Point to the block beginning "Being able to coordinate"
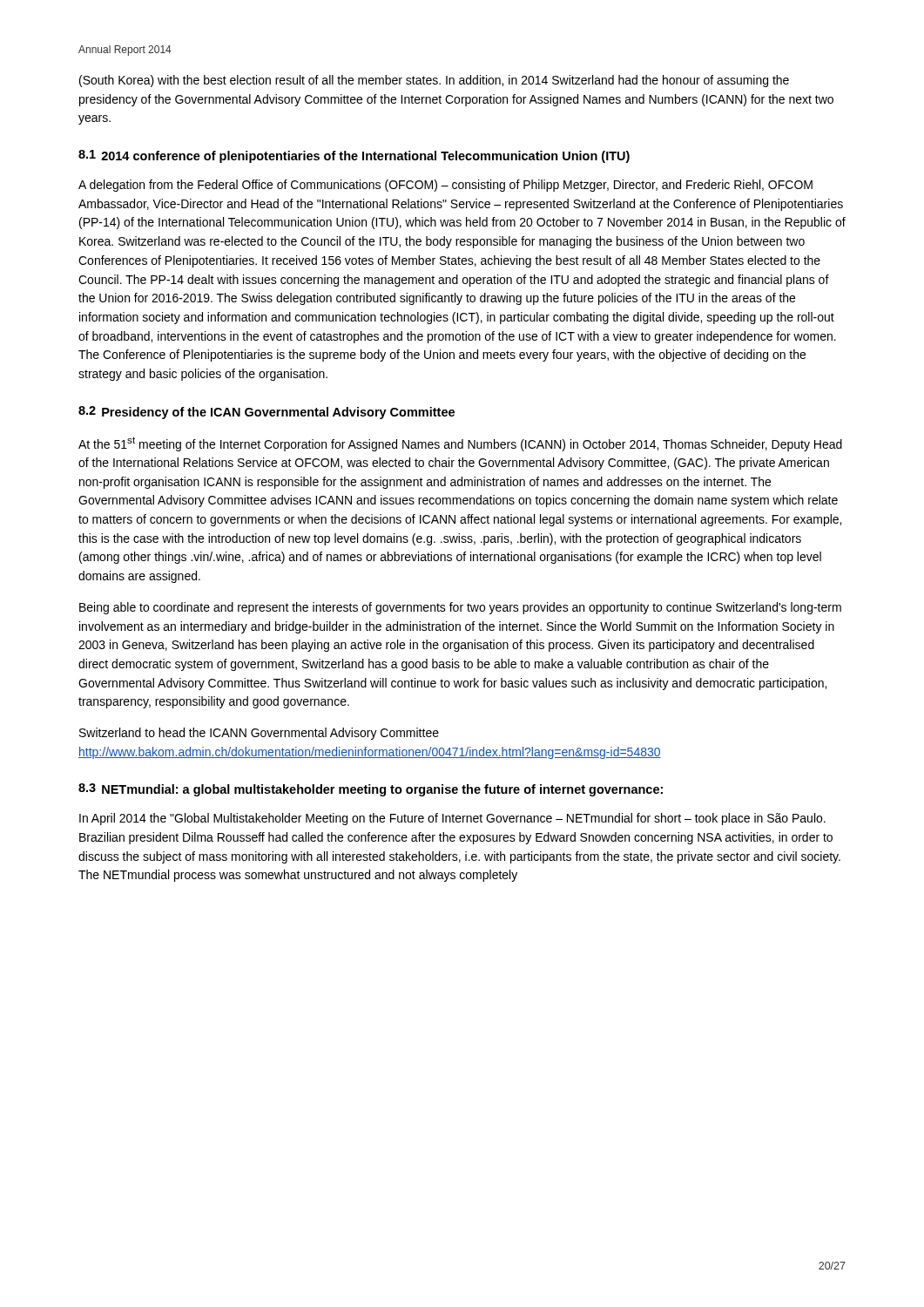 tap(462, 655)
